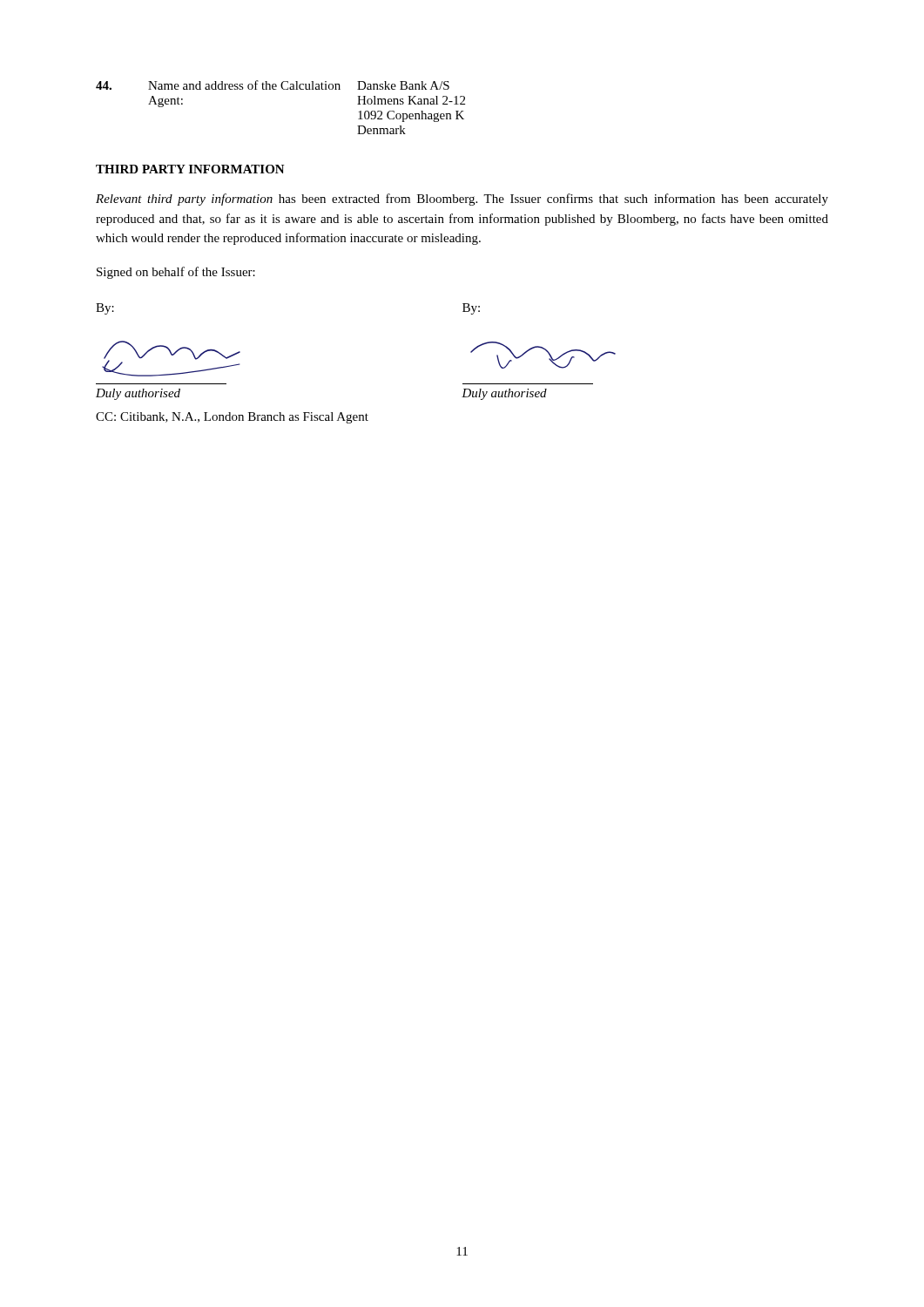
Task: Select the block starting "CC: Citibank, N.A., London Branch"
Action: point(232,416)
